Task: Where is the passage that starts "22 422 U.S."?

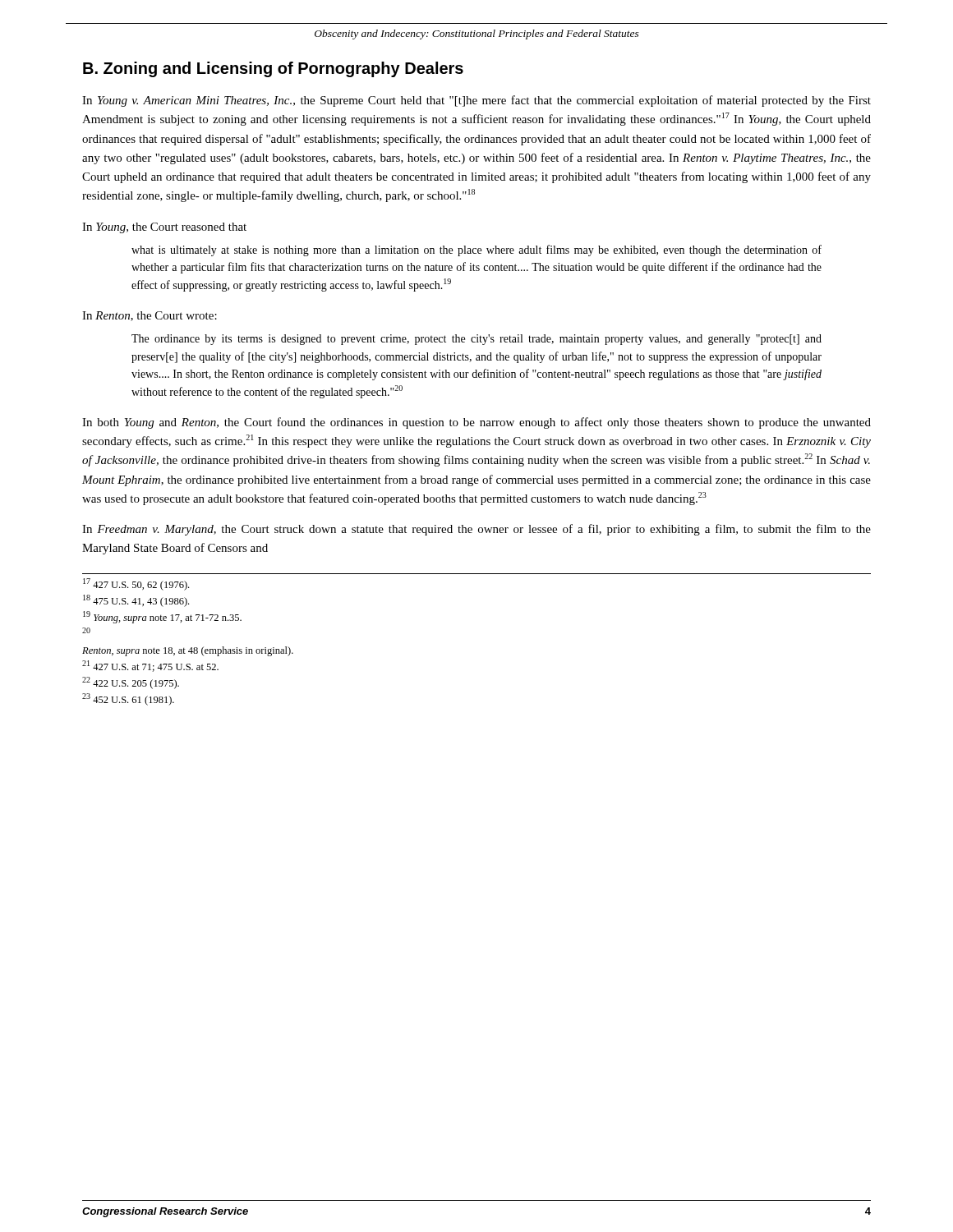Action: click(x=131, y=683)
